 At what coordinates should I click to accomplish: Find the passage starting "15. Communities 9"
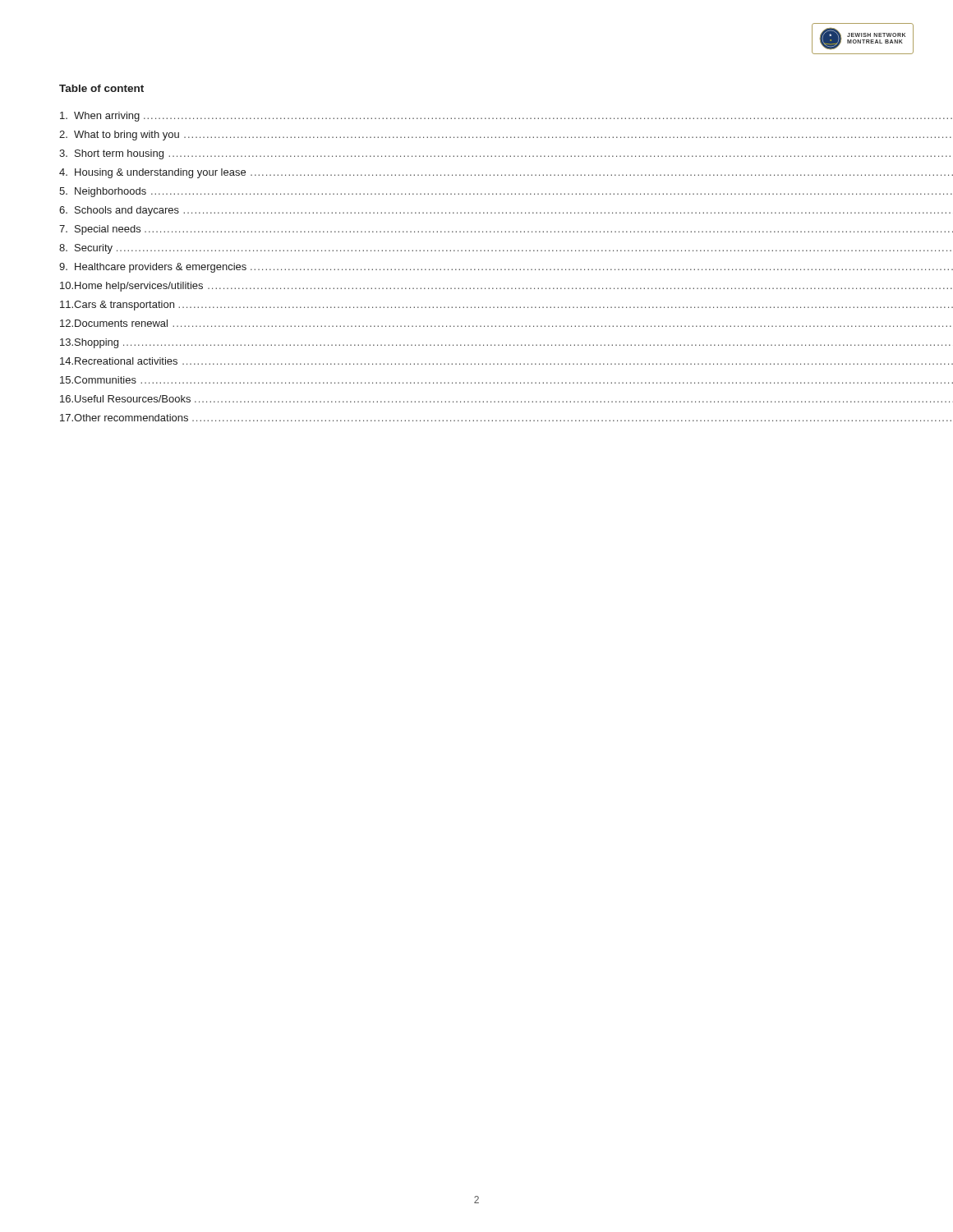click(506, 380)
